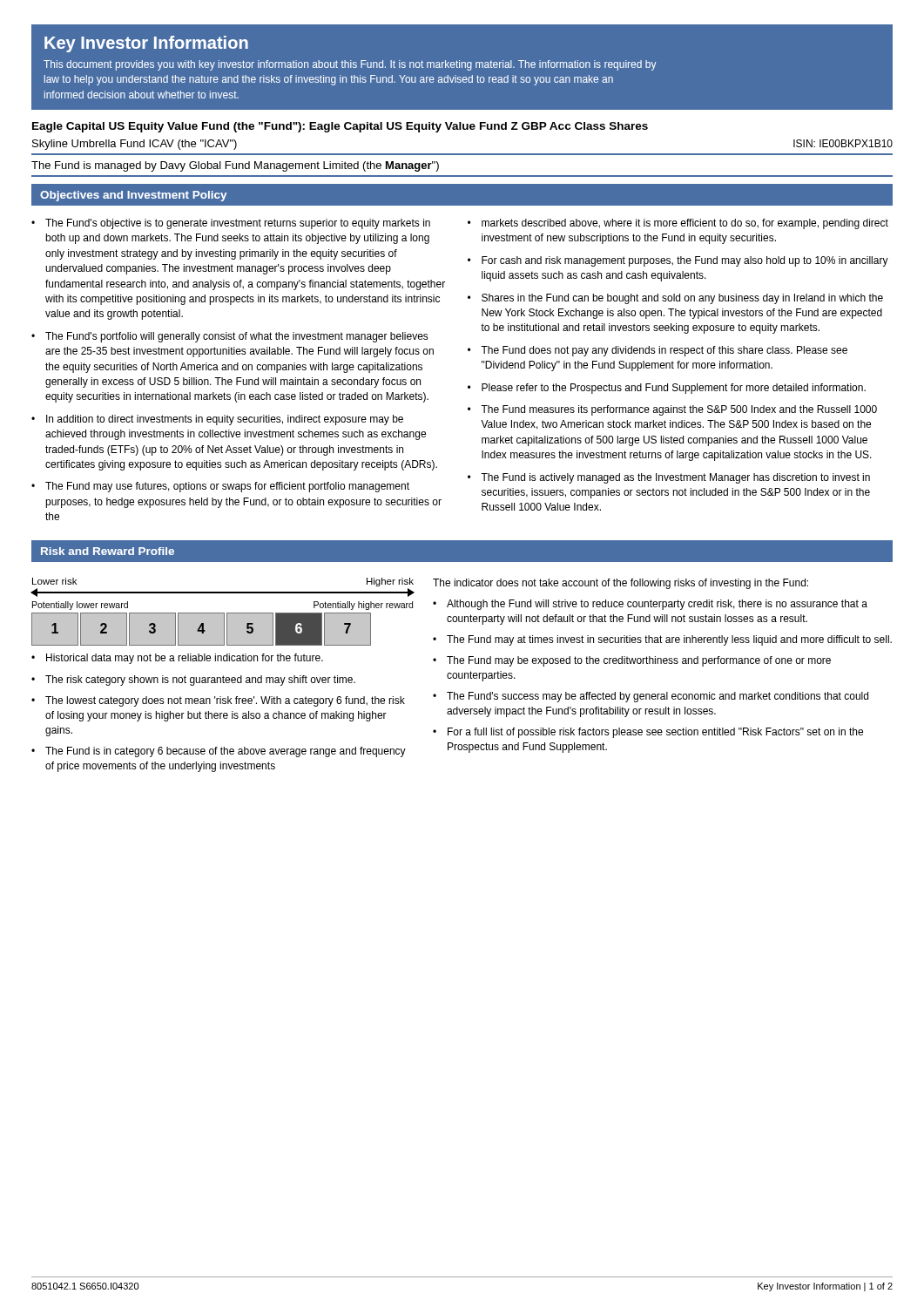Click on the list item with the text "For cash and"

tap(684, 268)
